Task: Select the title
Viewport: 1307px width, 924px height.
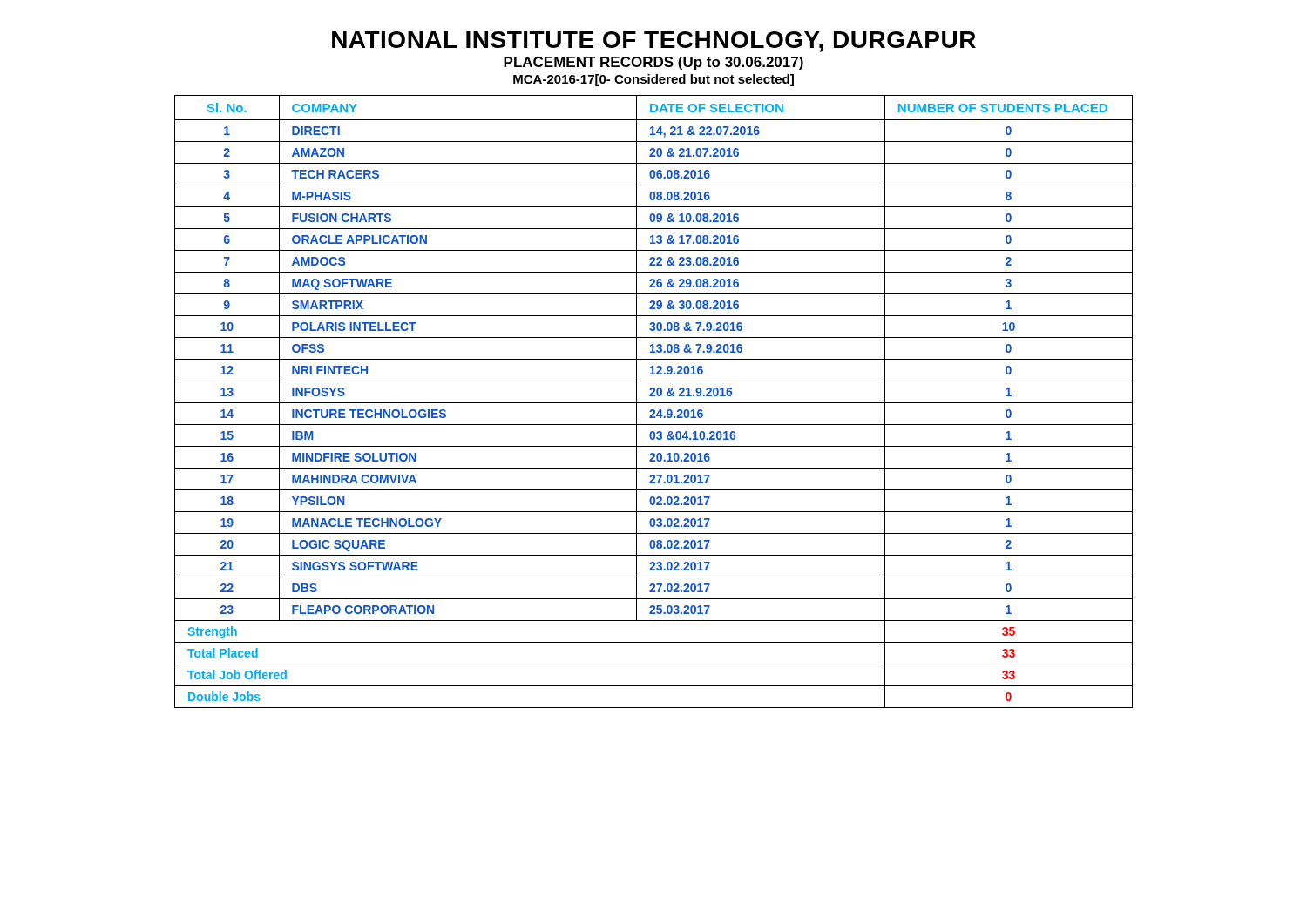Action: [x=654, y=56]
